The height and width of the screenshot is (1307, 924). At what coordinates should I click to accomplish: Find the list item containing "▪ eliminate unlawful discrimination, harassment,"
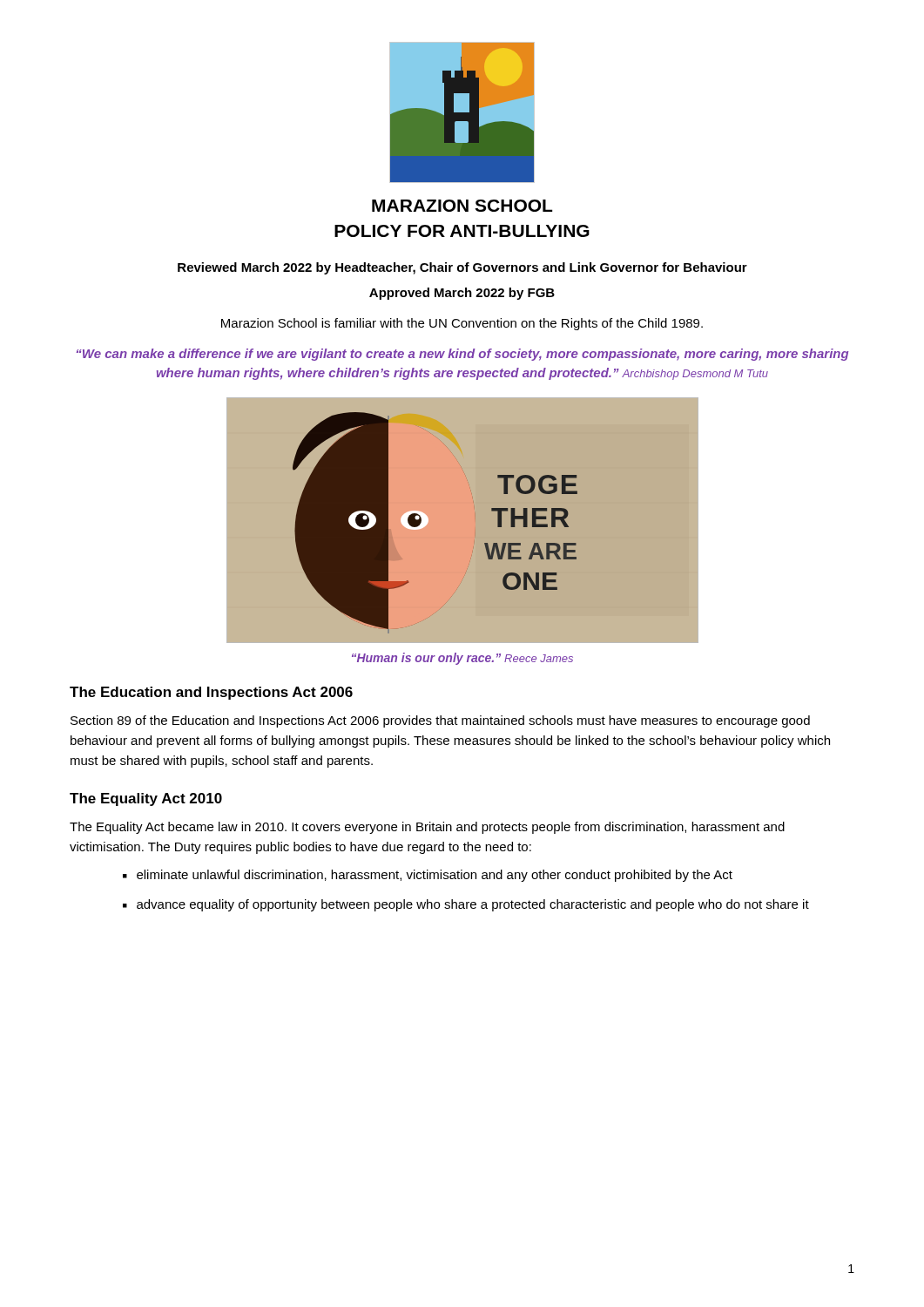pos(427,877)
